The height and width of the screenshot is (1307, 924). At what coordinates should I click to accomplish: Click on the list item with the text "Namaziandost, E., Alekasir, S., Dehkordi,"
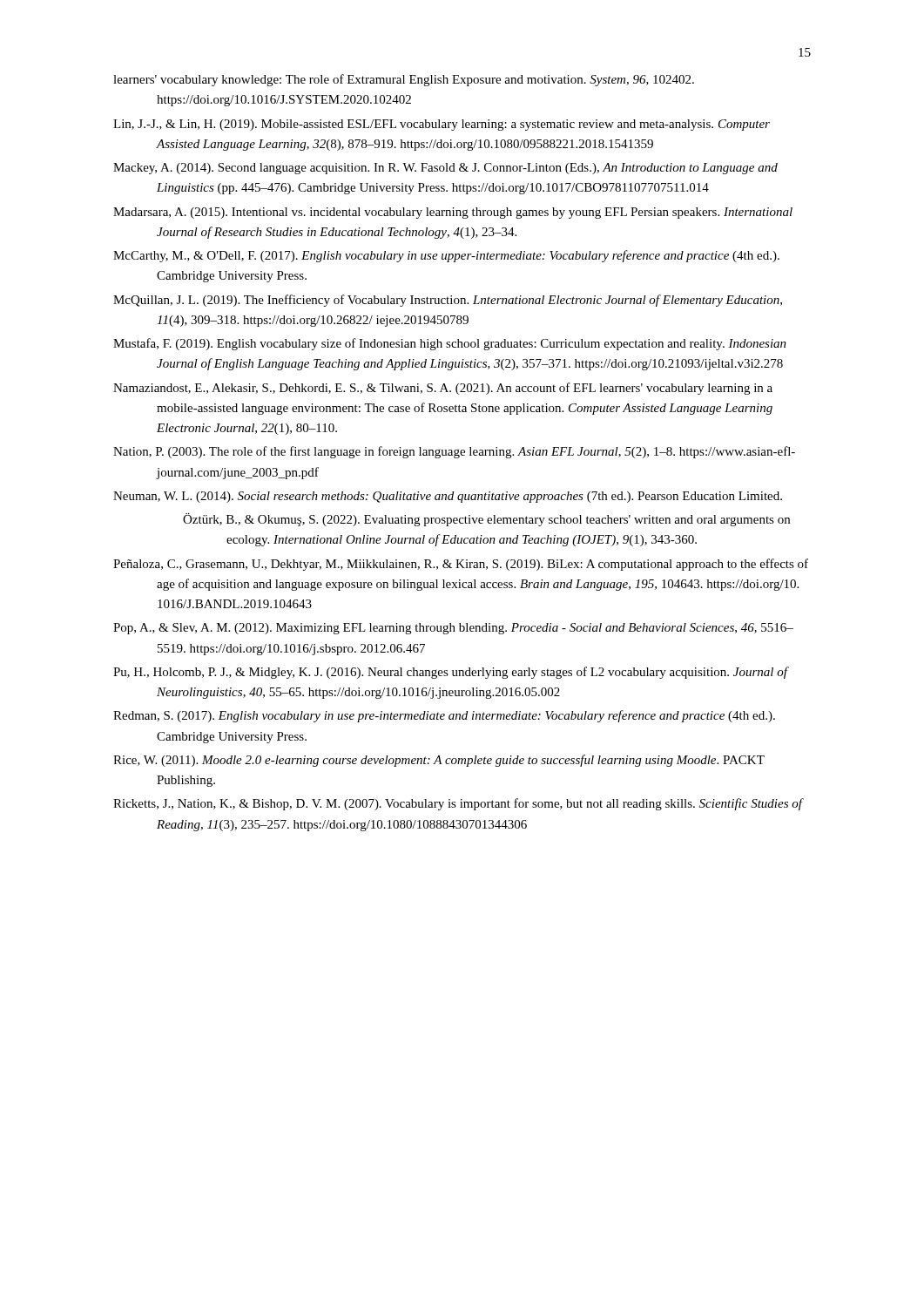click(x=443, y=408)
